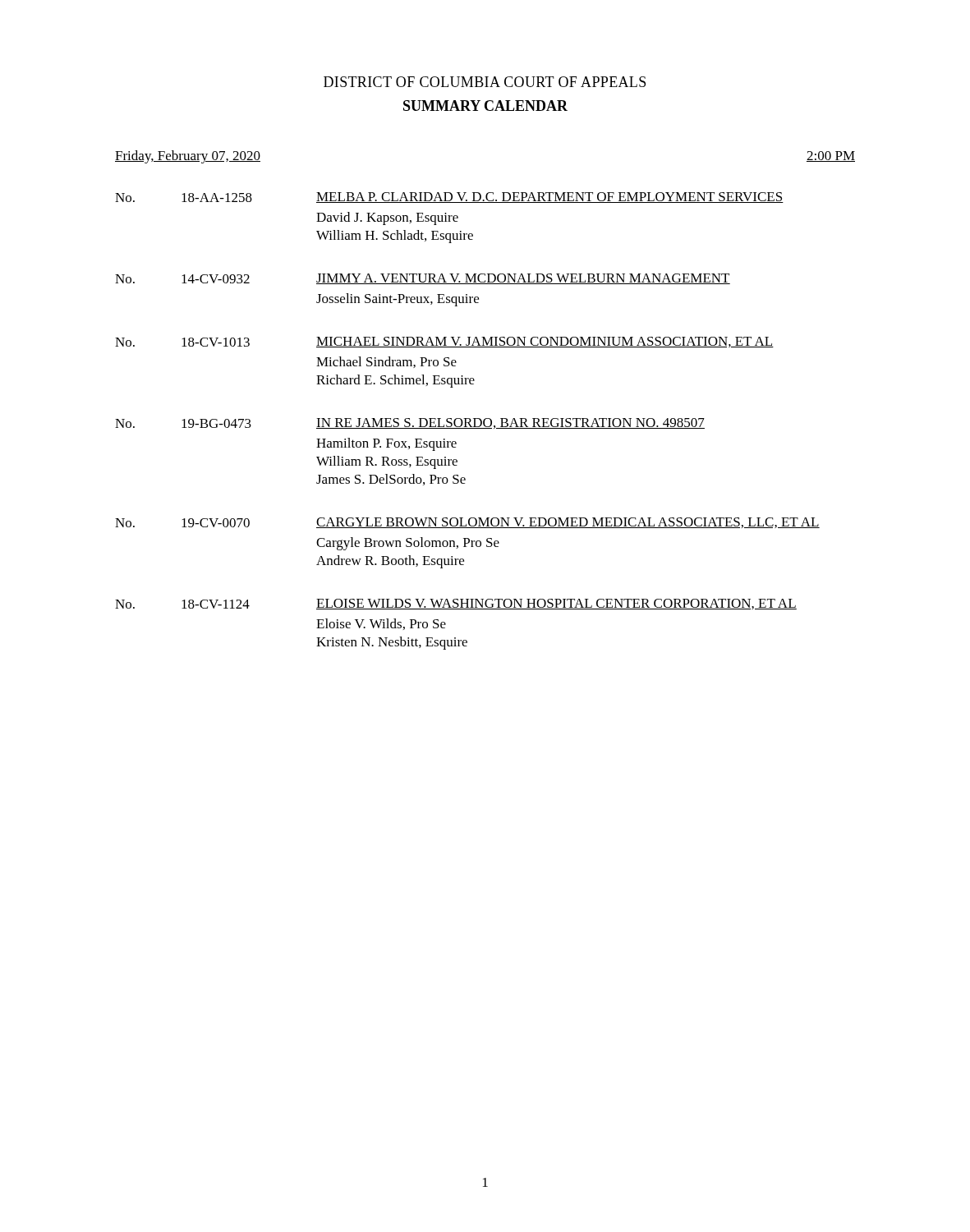Find the text block starting "No. 18-CV-1124 ELOISE WILDS V. WASHINGTON HOSPITAL"
Image resolution: width=970 pixels, height=1232 pixels.
point(456,604)
